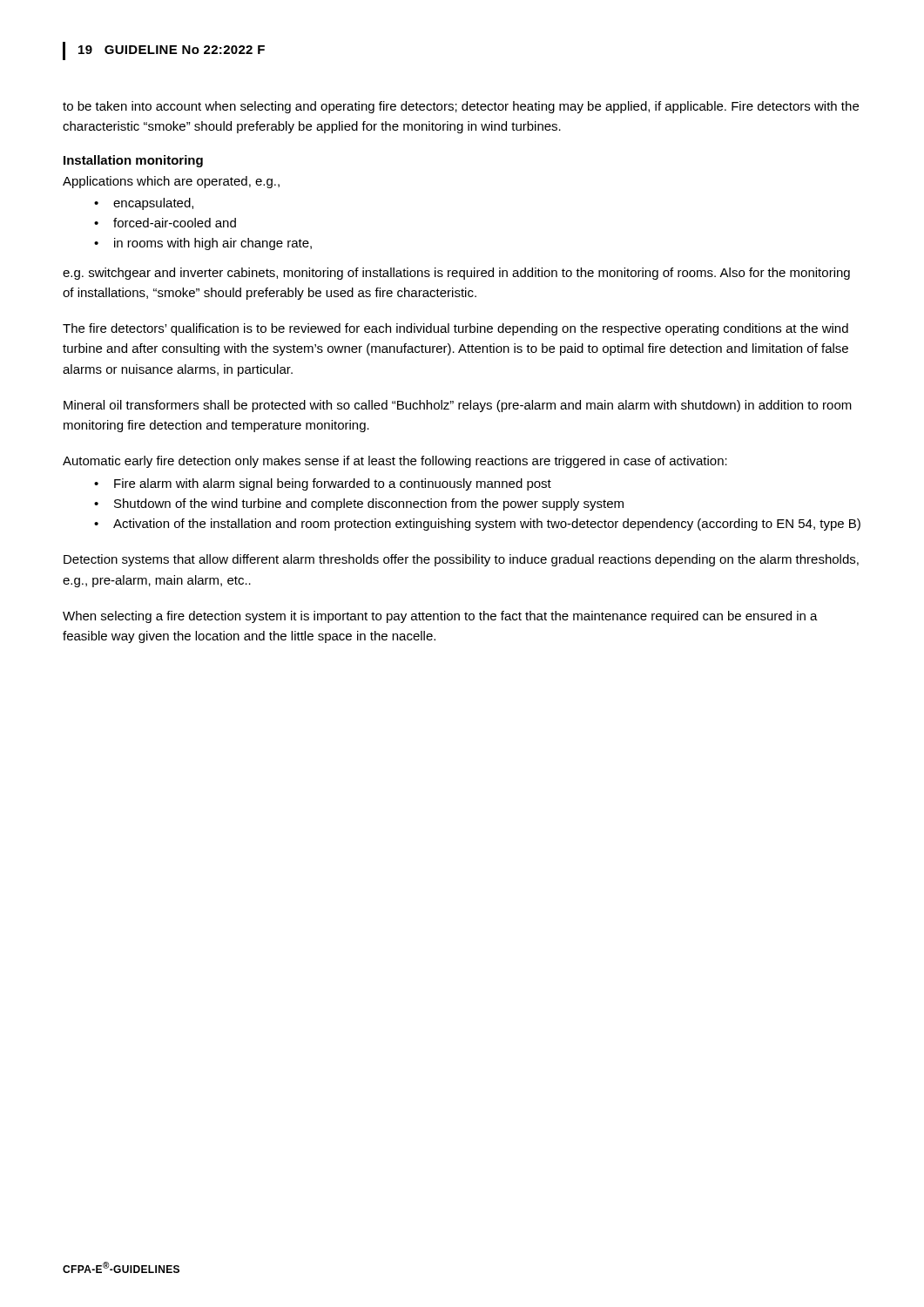Locate the passage starting "• Activation of the installation"
The width and height of the screenshot is (924, 1307).
tap(478, 523)
